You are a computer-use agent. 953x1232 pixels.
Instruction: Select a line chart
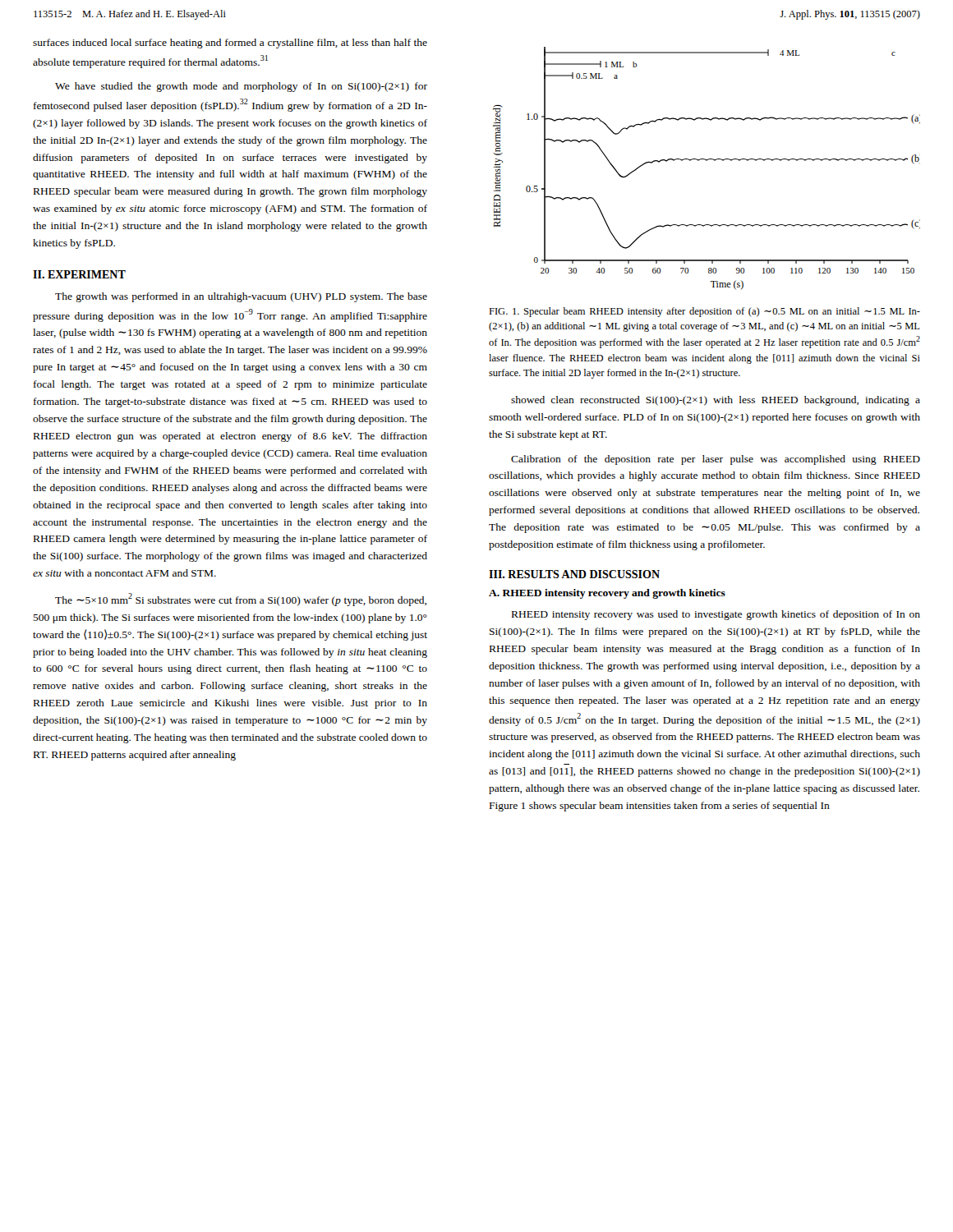[704, 166]
